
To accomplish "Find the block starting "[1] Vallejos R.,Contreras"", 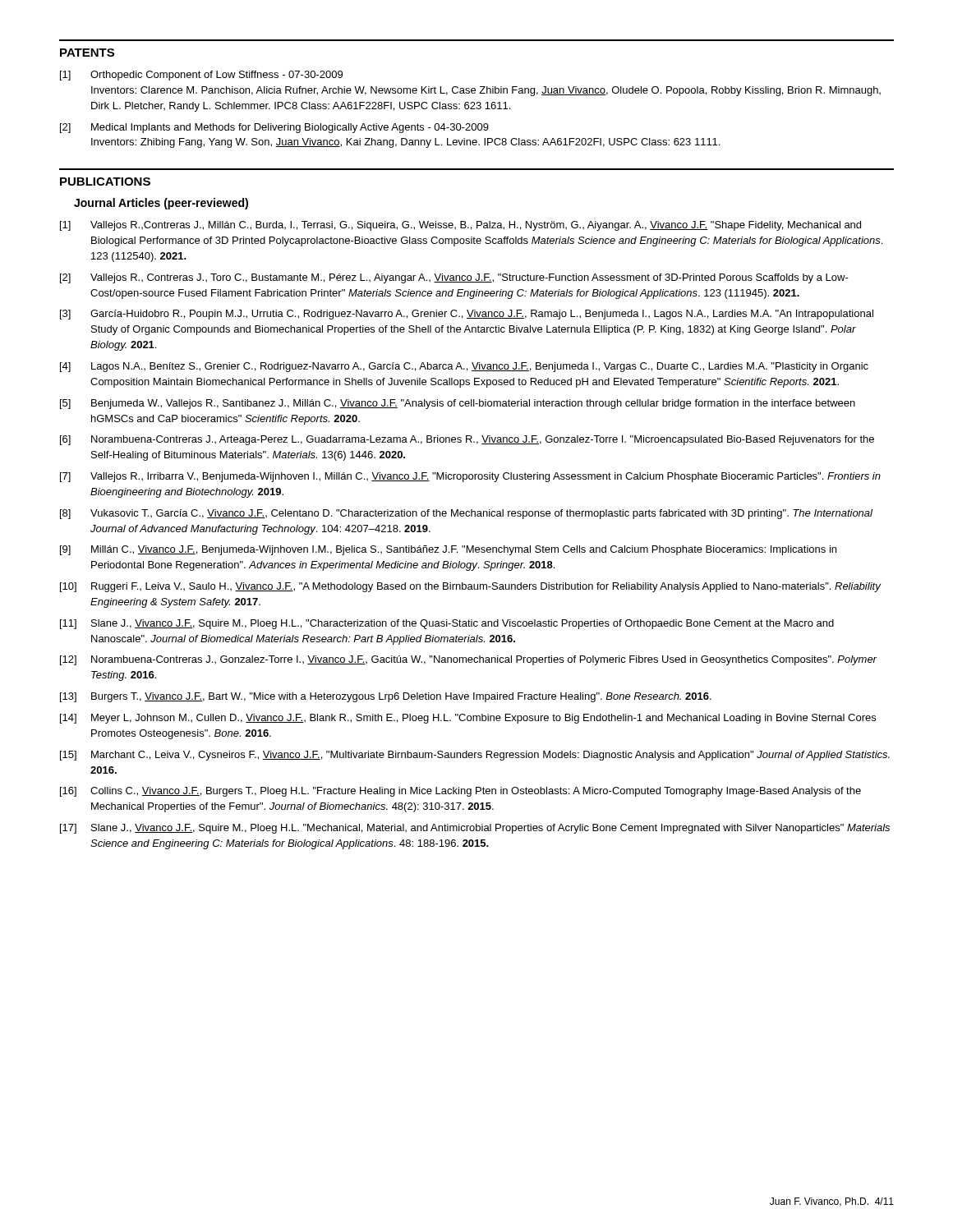I will [x=476, y=241].
